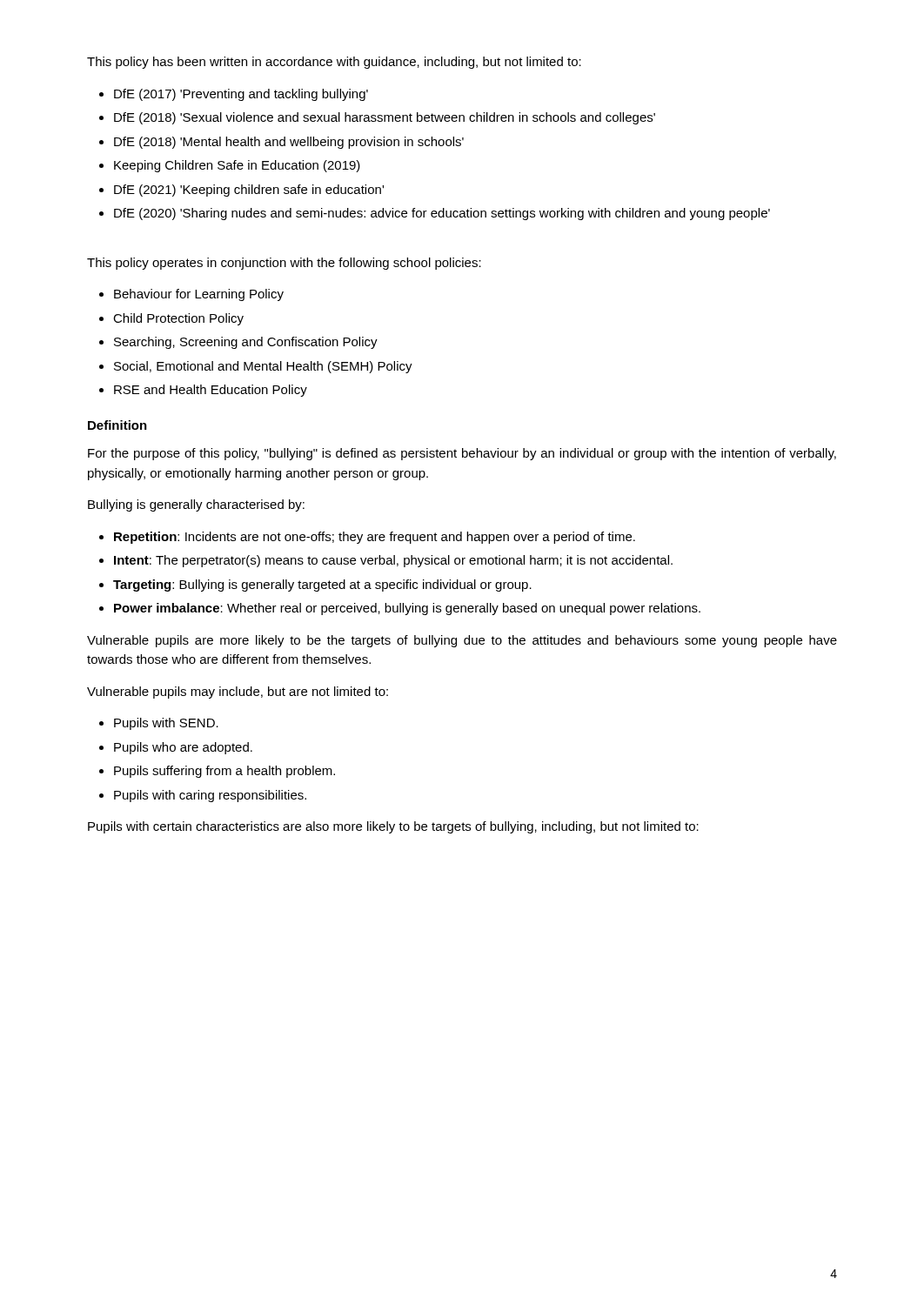This screenshot has height=1305, width=924.
Task: Point to "Pupils suffering from a health problem."
Action: tap(224, 772)
